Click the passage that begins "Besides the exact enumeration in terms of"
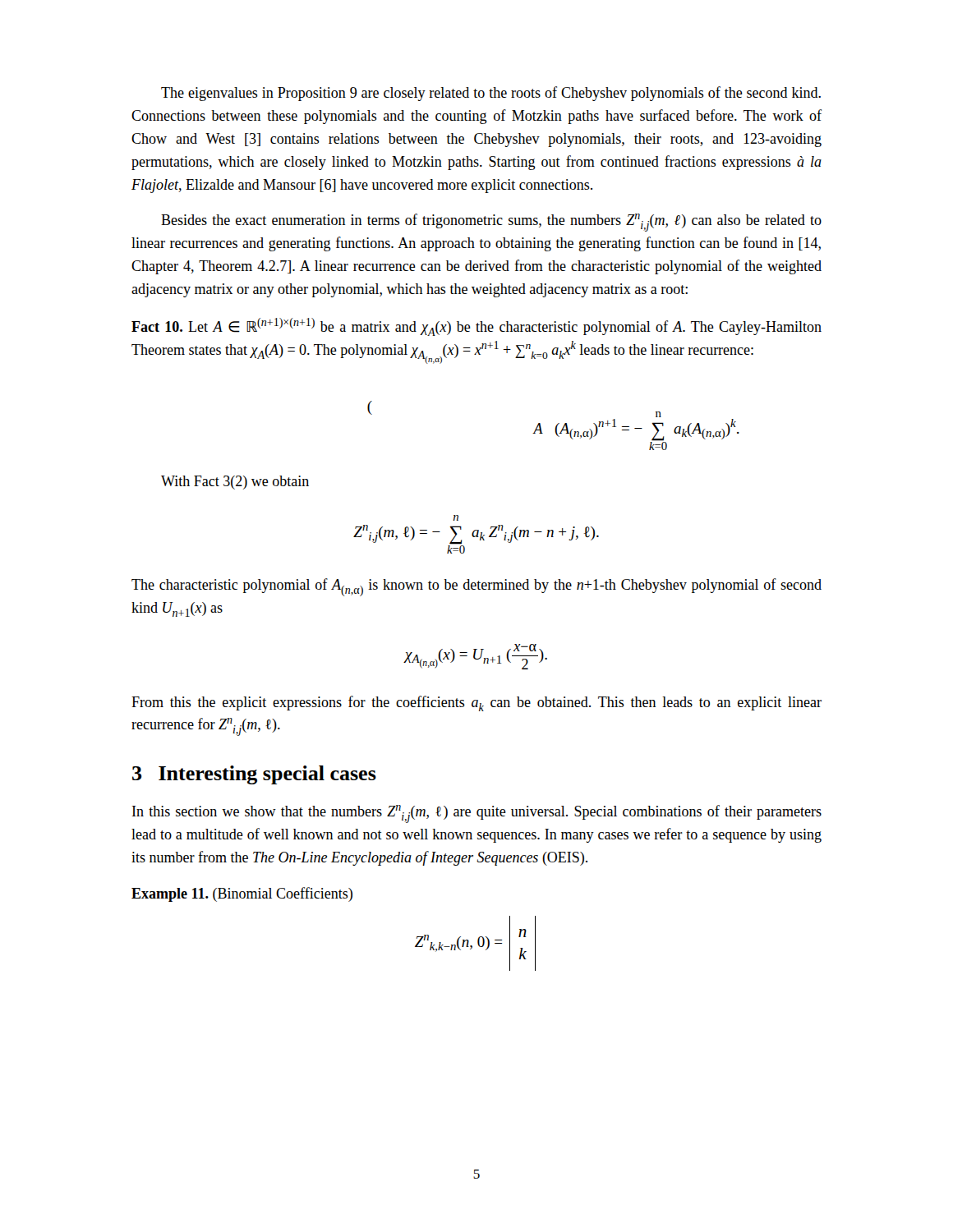Screen dimensions: 1232x953 point(476,256)
